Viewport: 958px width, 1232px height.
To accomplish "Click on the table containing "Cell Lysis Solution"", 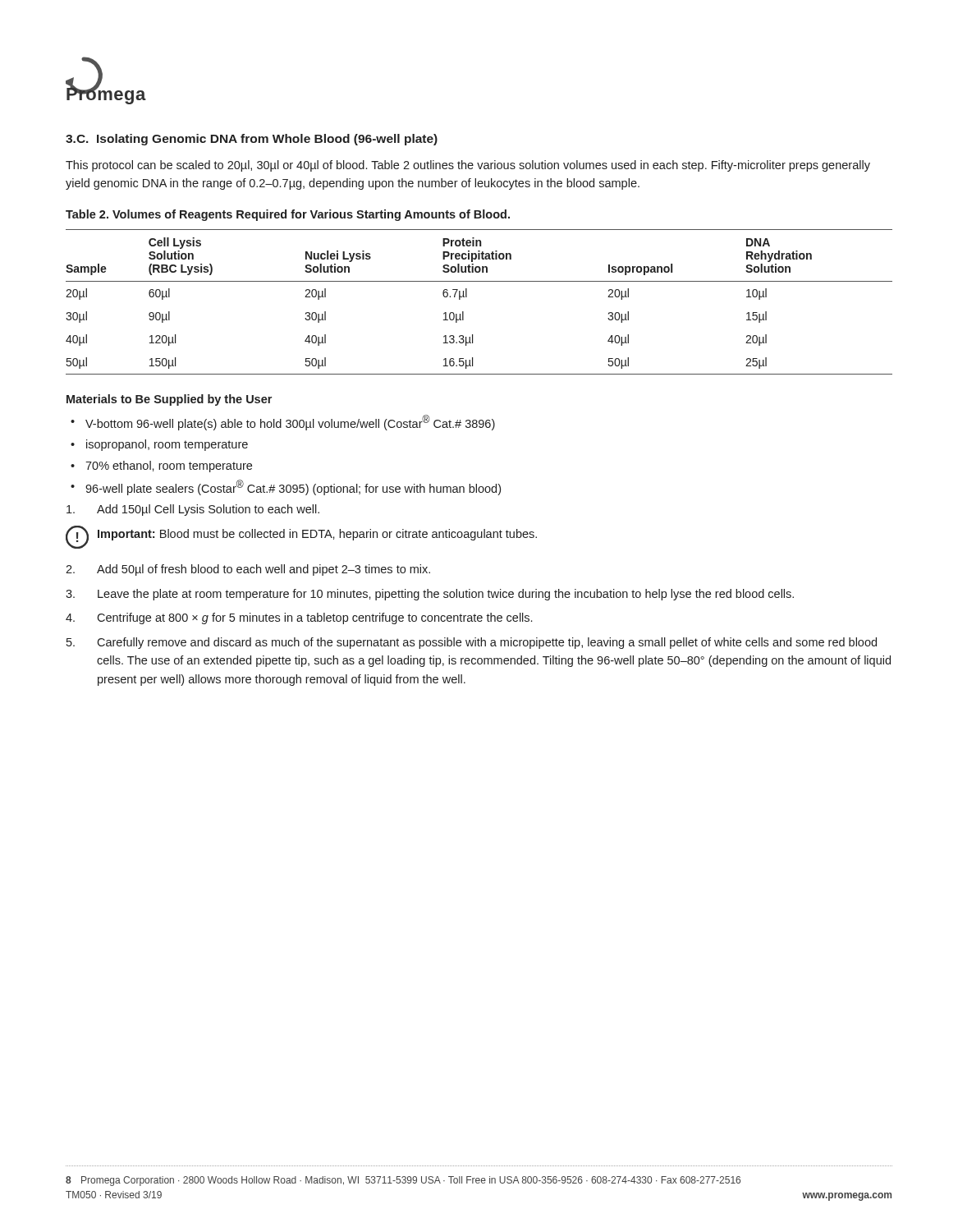I will [479, 302].
